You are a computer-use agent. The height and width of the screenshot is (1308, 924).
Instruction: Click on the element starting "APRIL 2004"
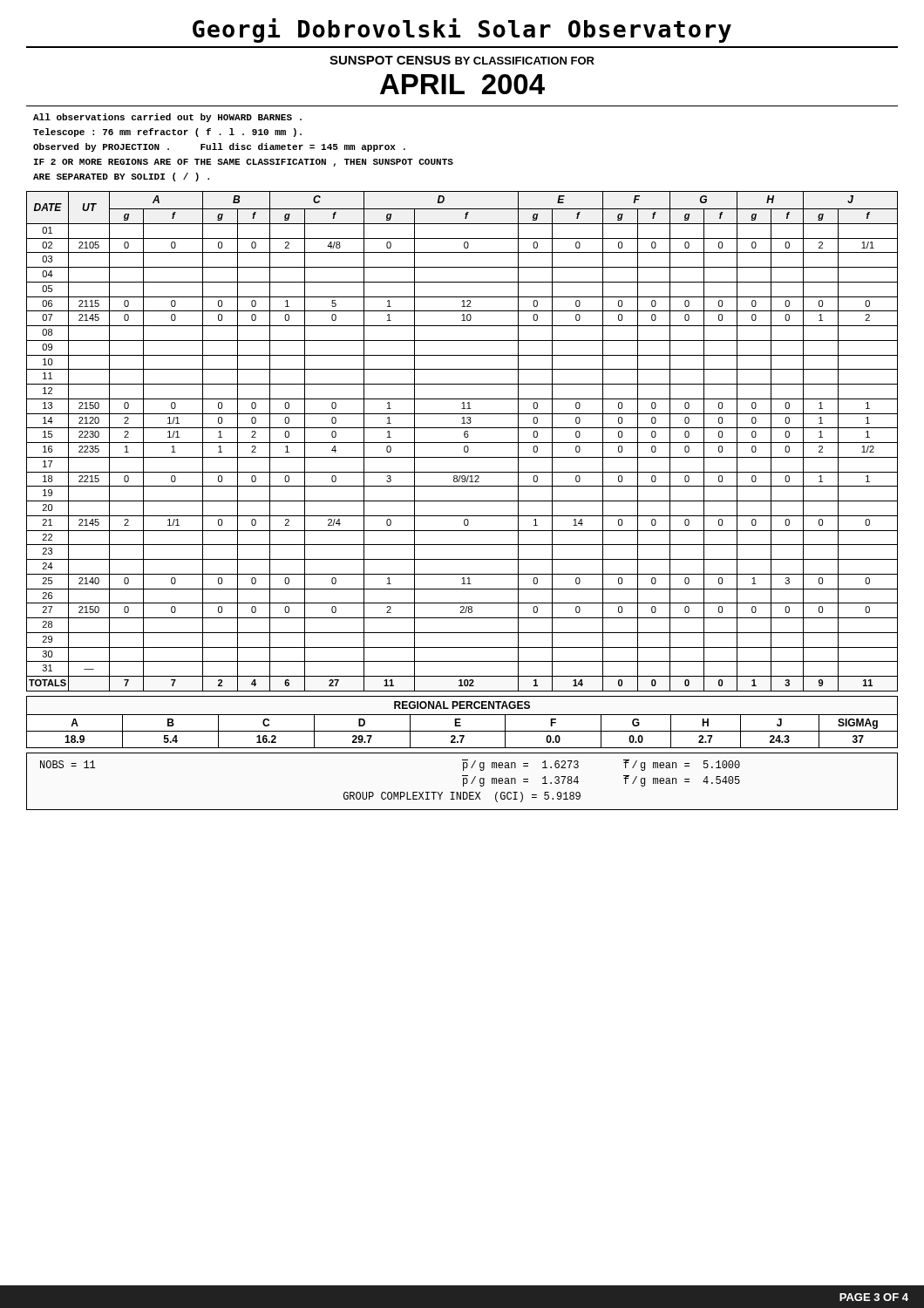(462, 84)
